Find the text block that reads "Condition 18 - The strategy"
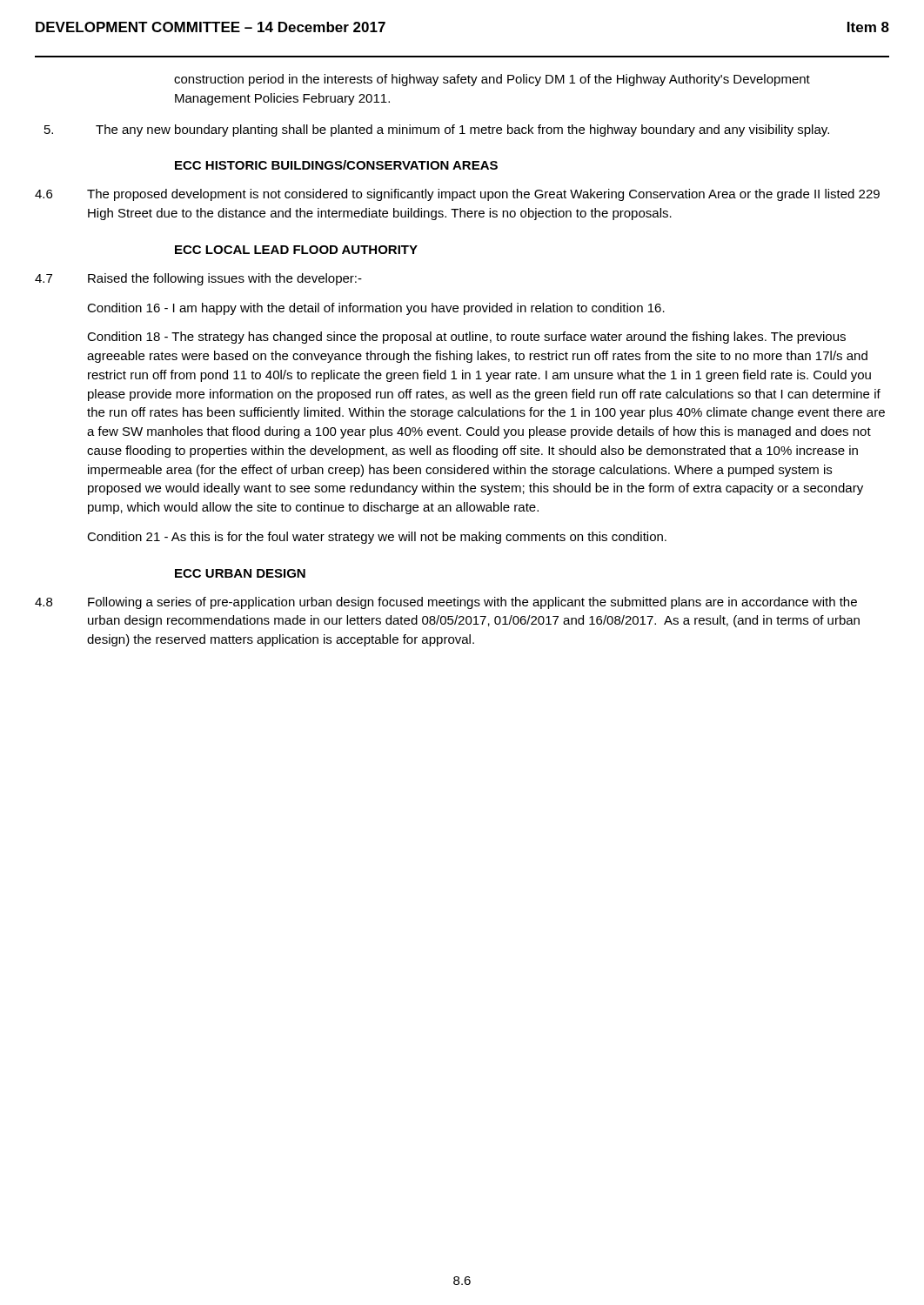 click(x=486, y=422)
